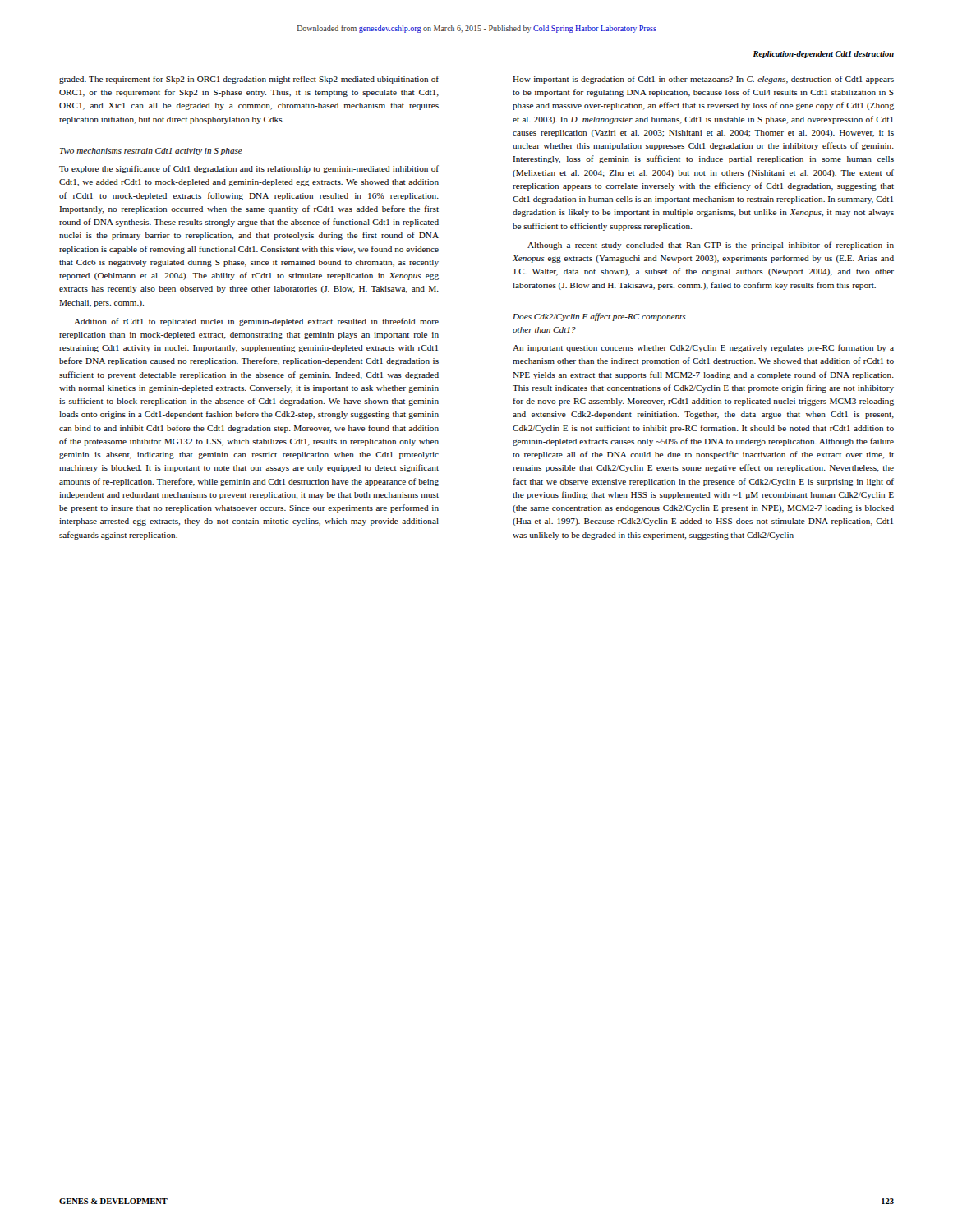Locate the text block starting "To explore the significance of Cdt1 degradation and"
The width and height of the screenshot is (953, 1232).
coord(249,235)
